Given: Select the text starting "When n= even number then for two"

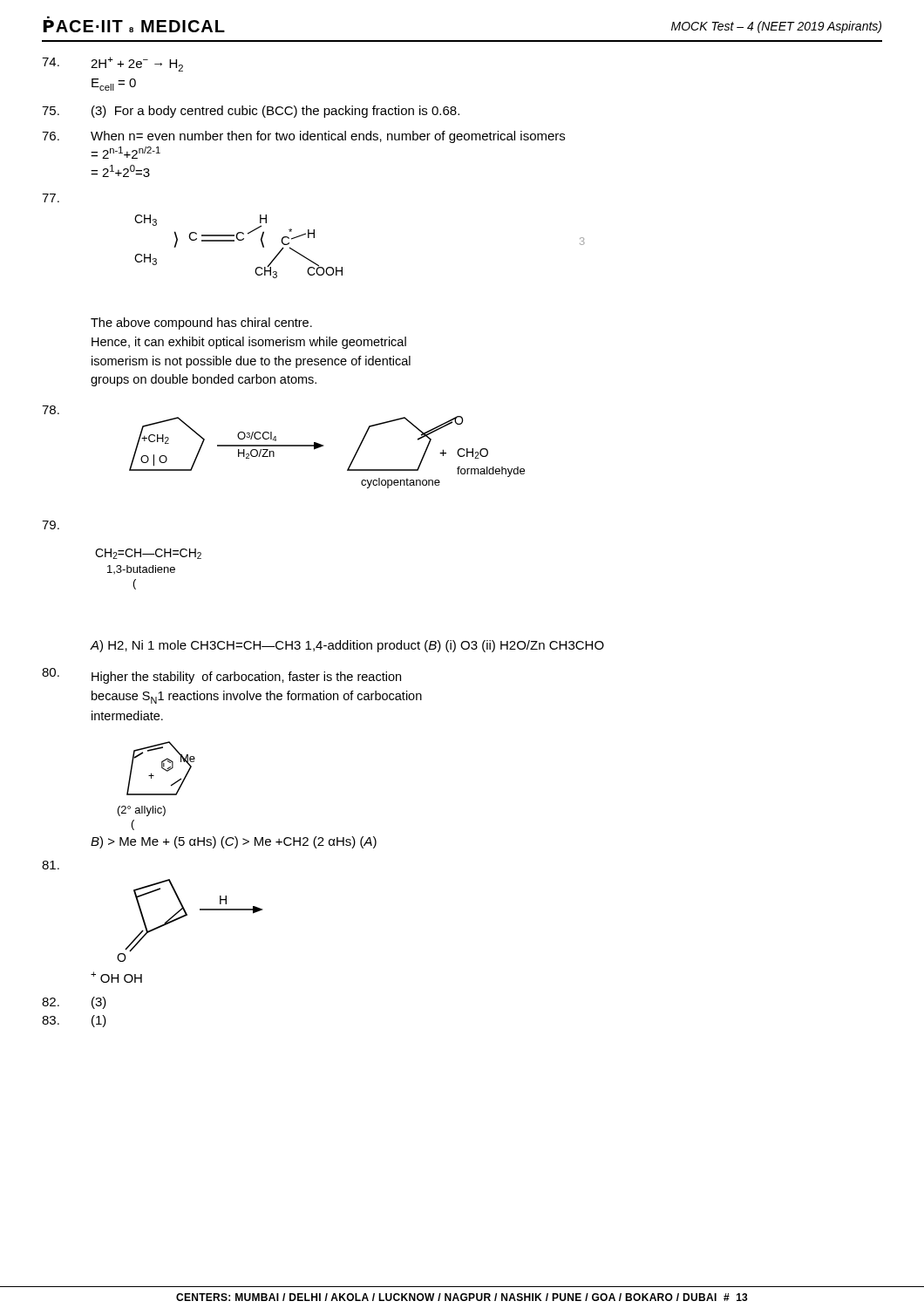Looking at the screenshot, I should 303,137.
